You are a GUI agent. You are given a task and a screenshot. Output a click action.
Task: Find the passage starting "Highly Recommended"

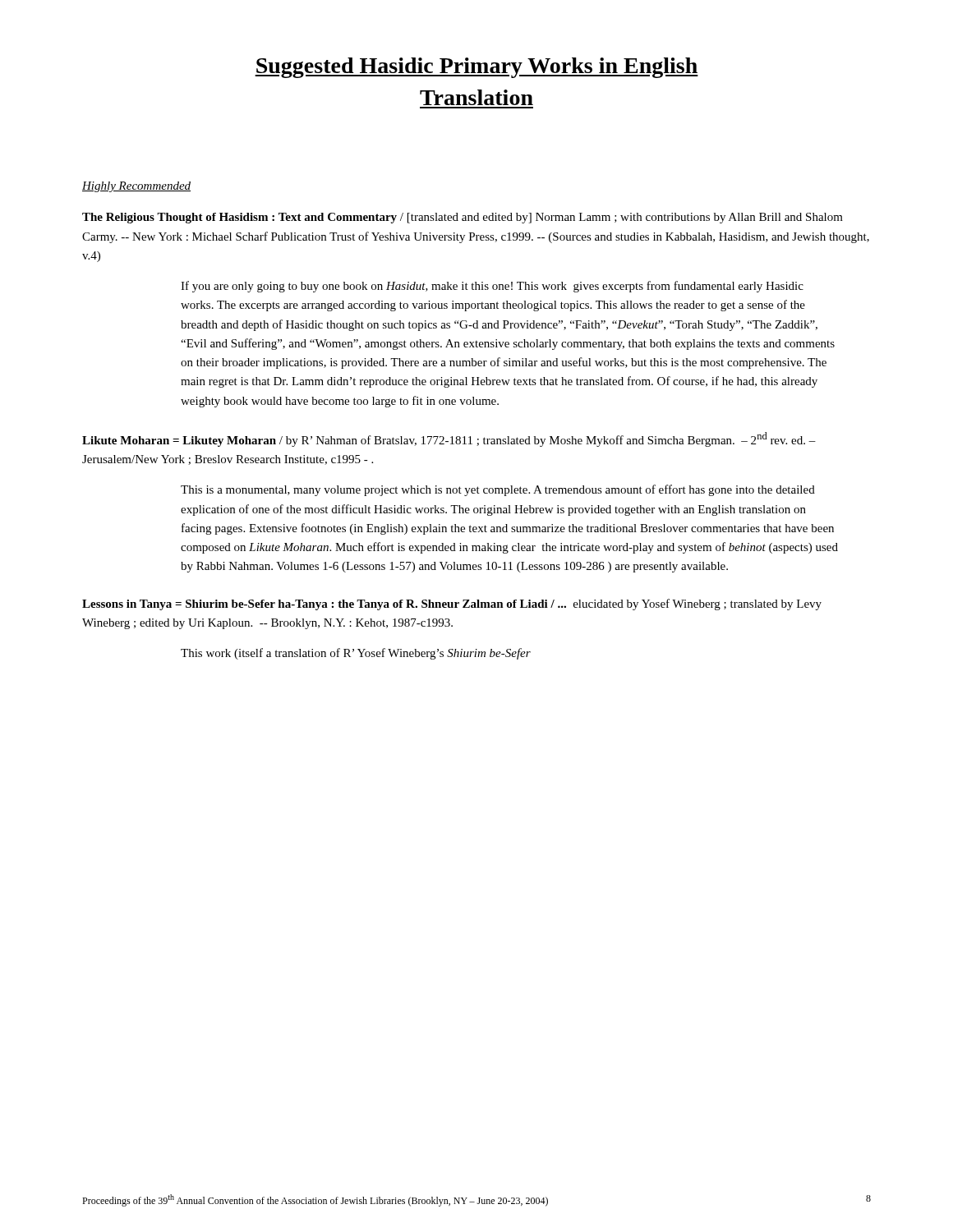click(x=136, y=186)
